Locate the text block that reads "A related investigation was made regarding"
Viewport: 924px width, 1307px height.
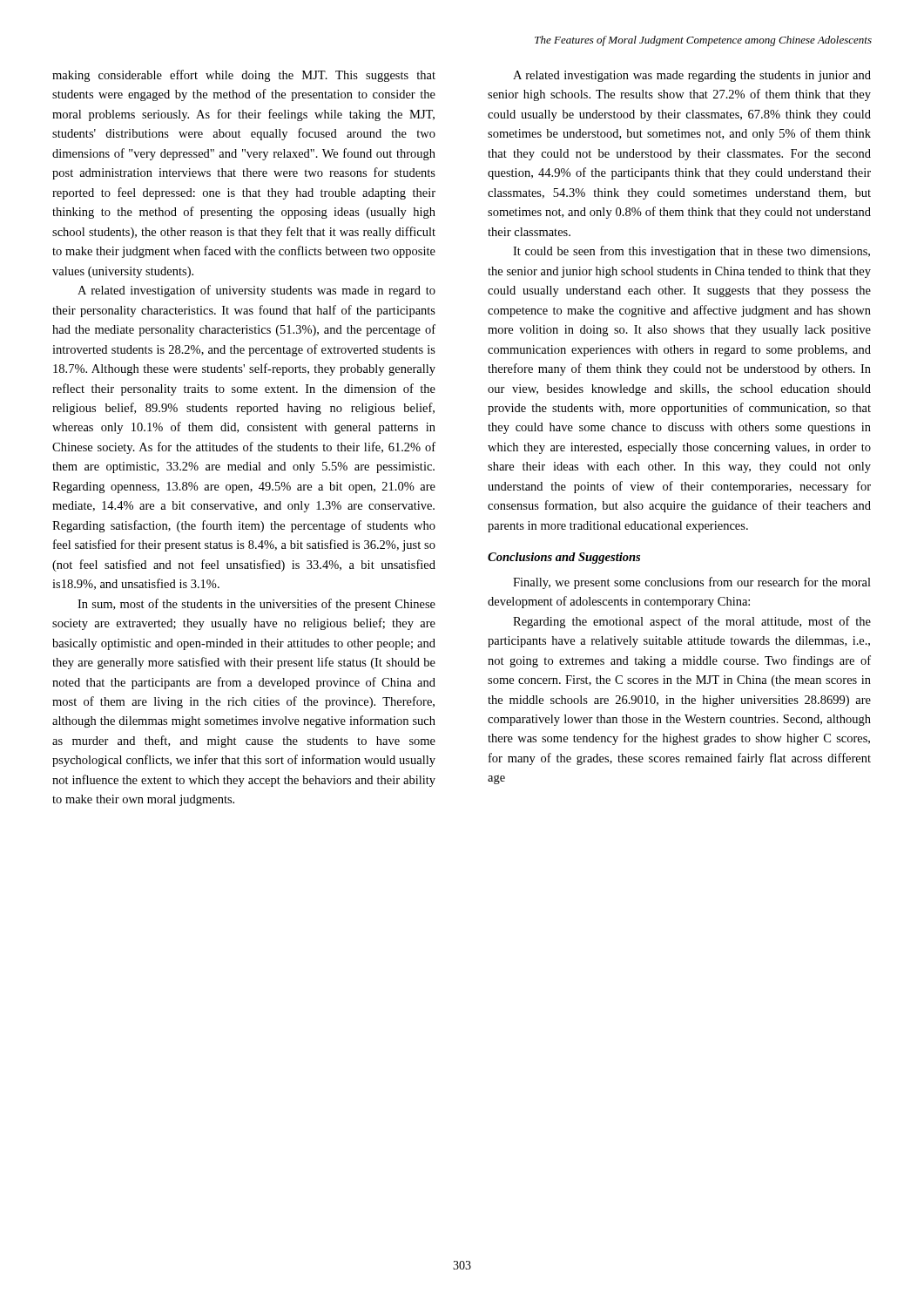679,300
